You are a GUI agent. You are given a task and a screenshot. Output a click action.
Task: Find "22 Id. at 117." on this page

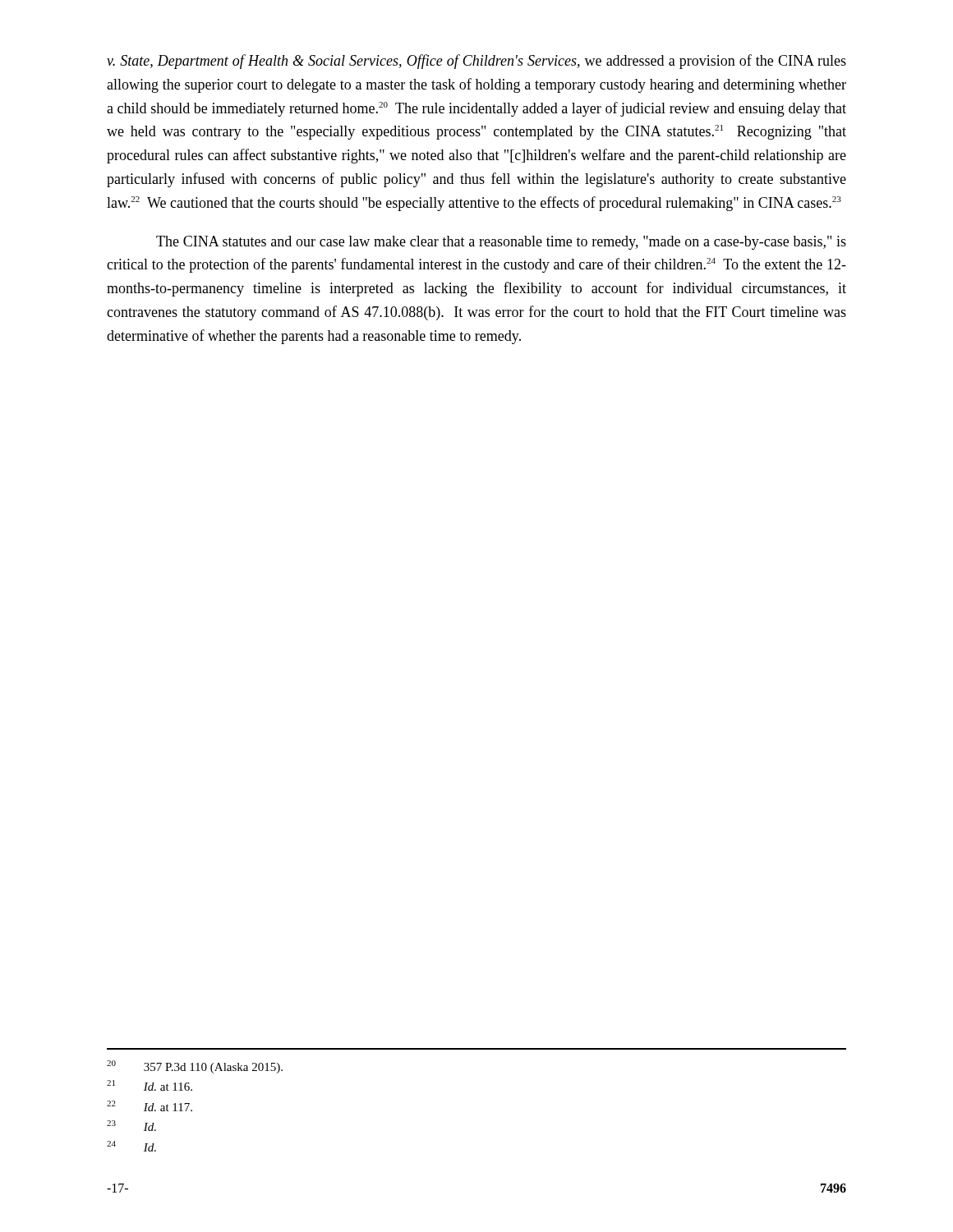tap(150, 1106)
